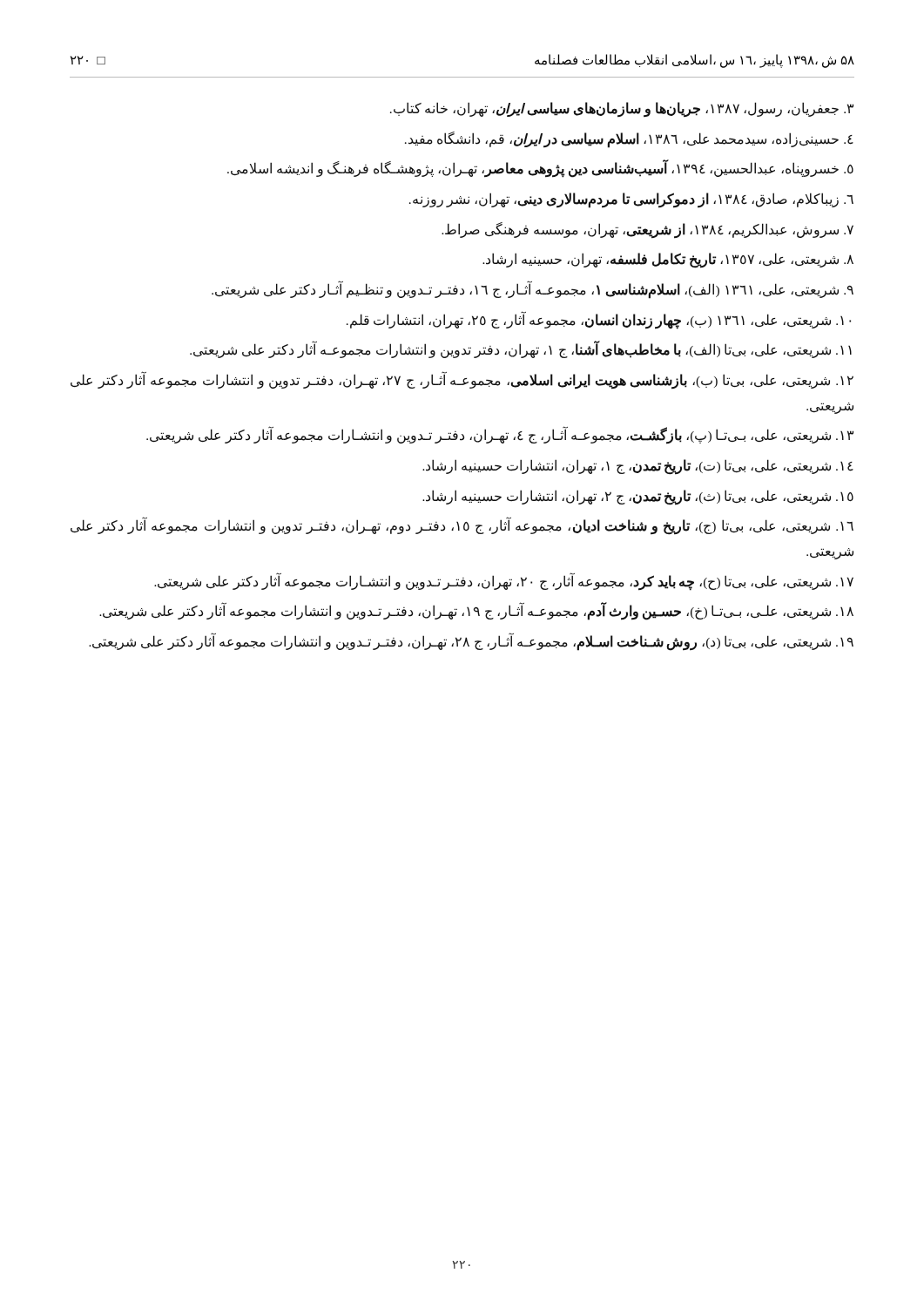Screen dimensions: 1307x924
Task: Click the passage that begins "۱٤. شریعتی، علی، بی‌تا"
Action: (x=638, y=466)
